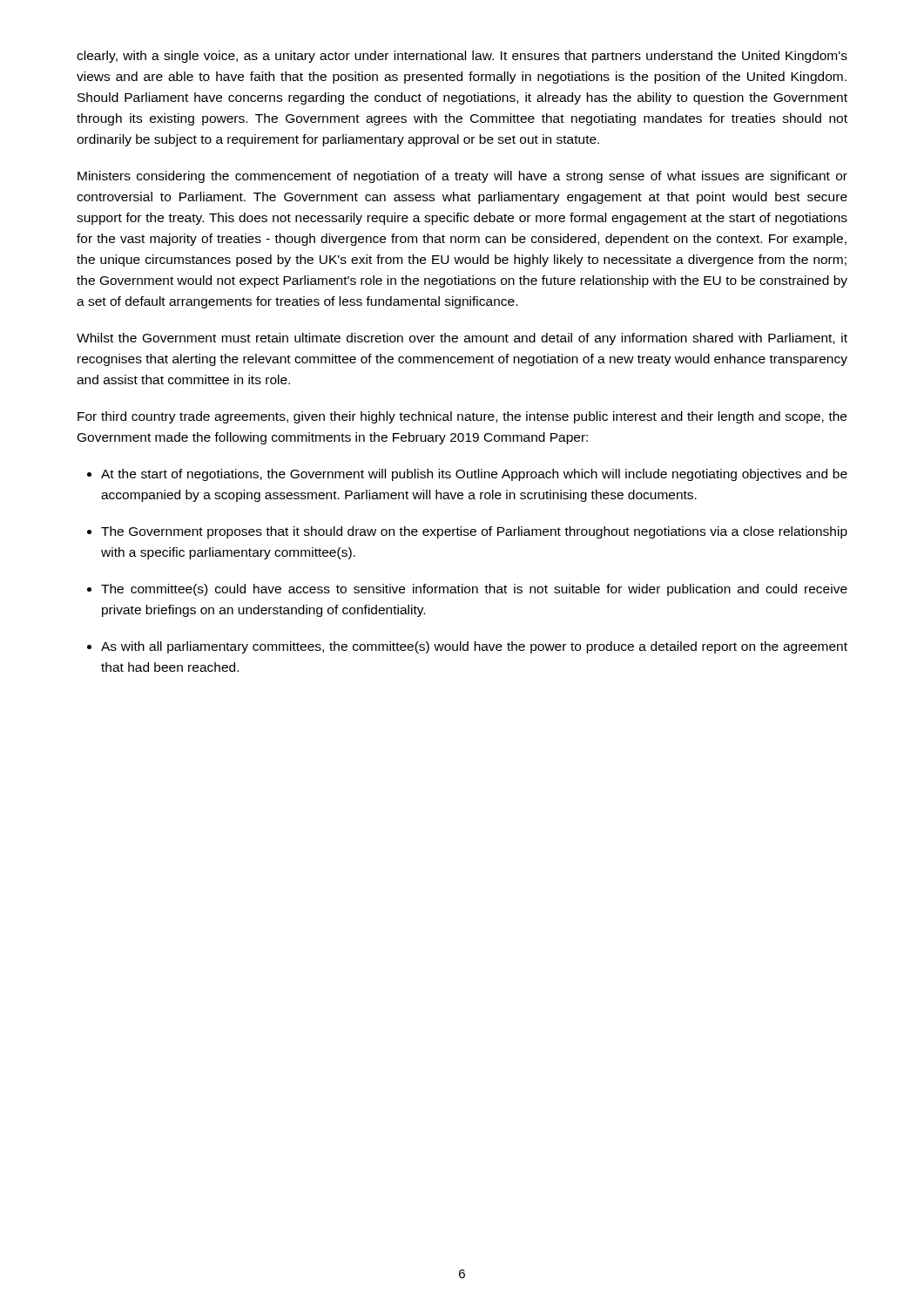Locate the block of text that opens with "The Government proposes"

[x=474, y=542]
